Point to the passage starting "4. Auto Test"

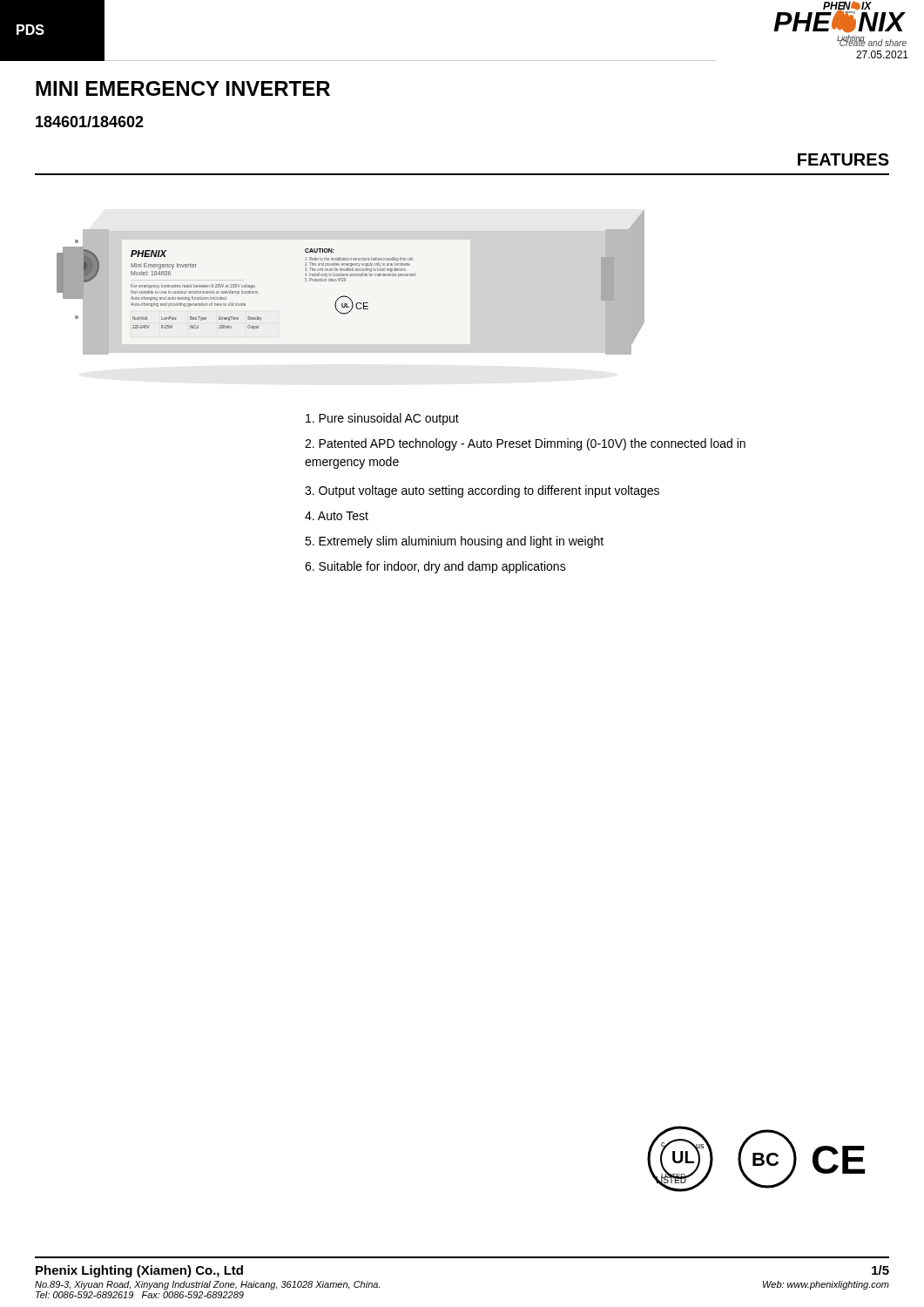click(x=337, y=516)
